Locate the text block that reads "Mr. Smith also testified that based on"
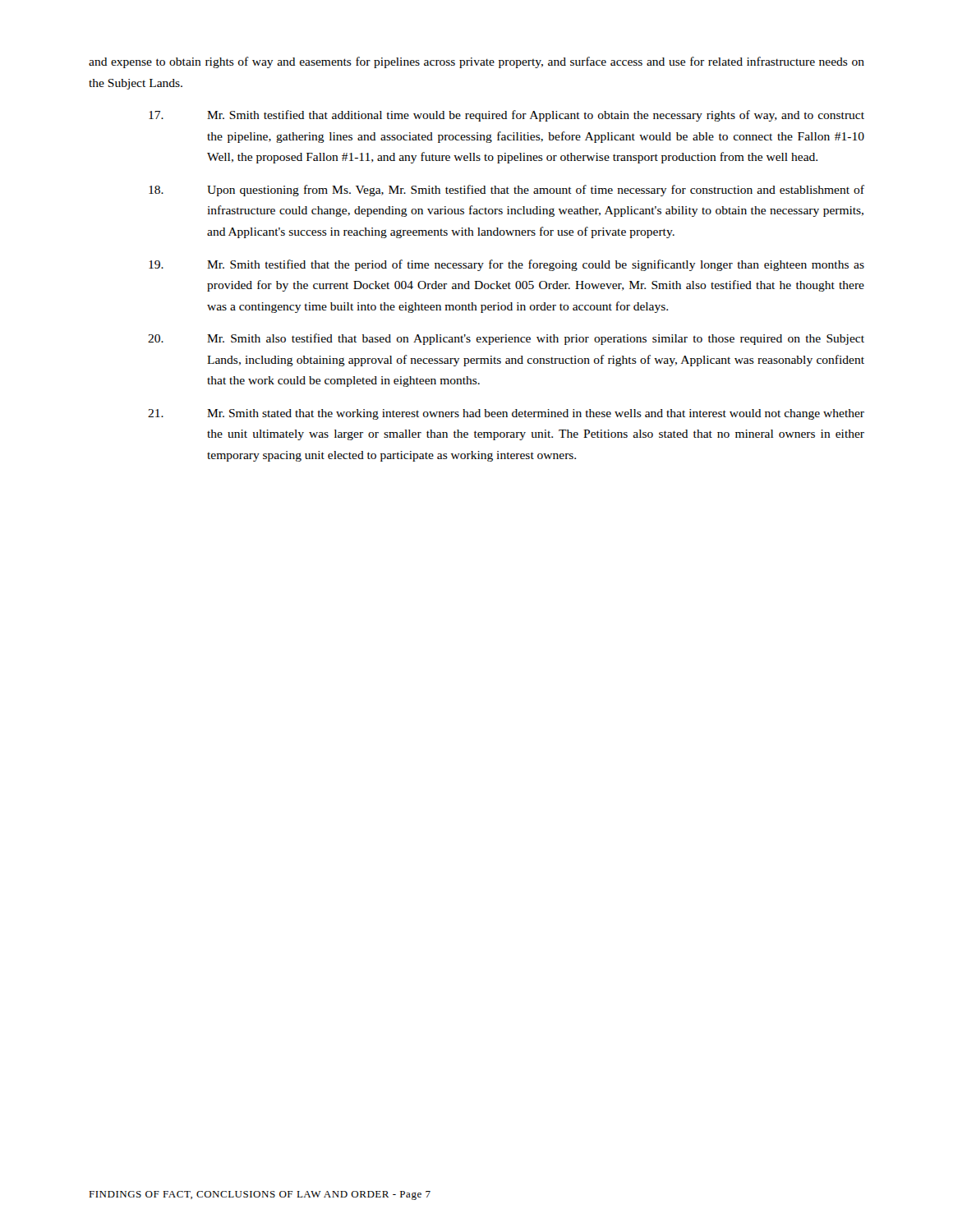This screenshot has height=1232, width=953. pyautogui.click(x=476, y=359)
